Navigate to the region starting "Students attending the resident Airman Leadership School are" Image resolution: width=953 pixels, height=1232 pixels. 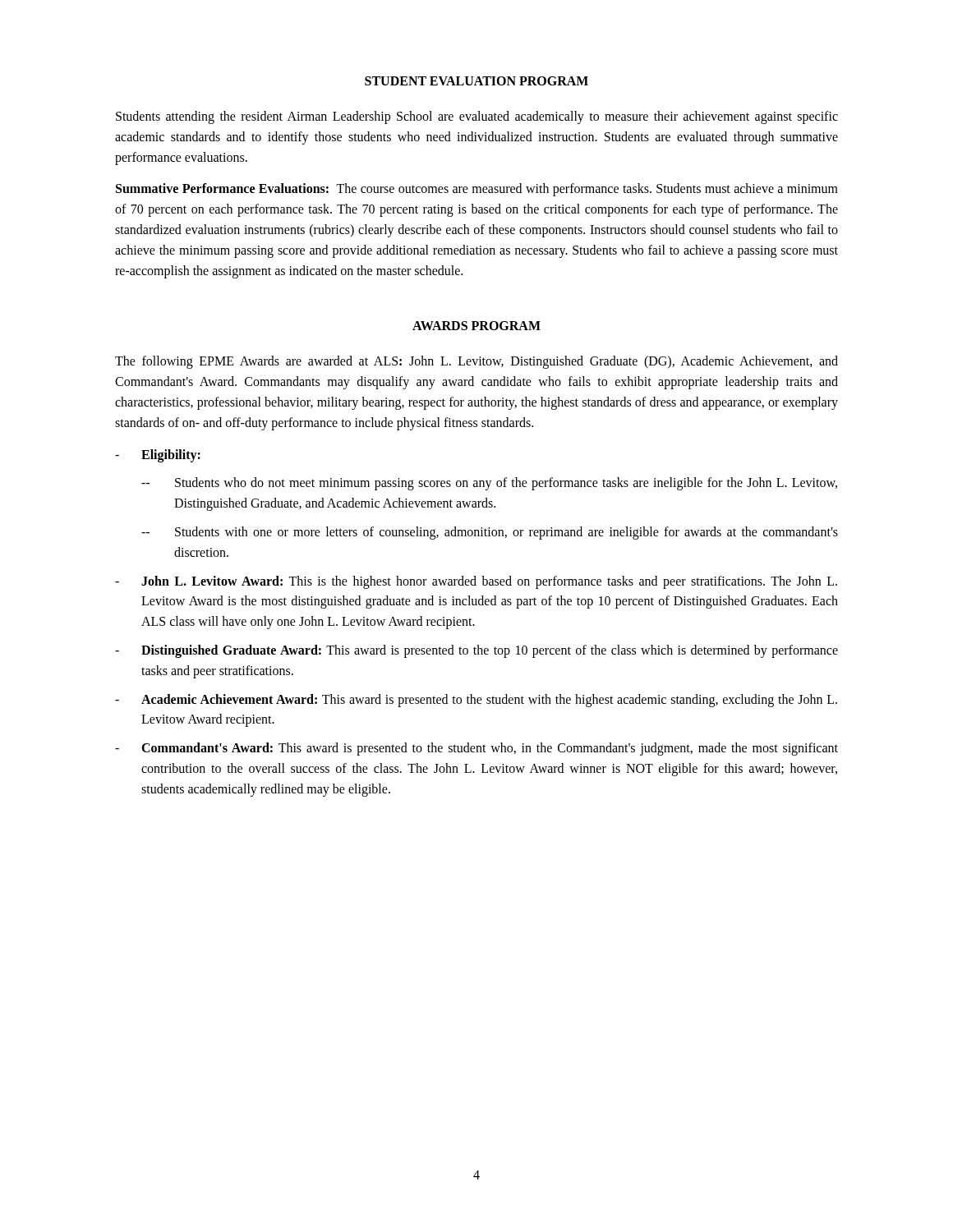pyautogui.click(x=476, y=137)
